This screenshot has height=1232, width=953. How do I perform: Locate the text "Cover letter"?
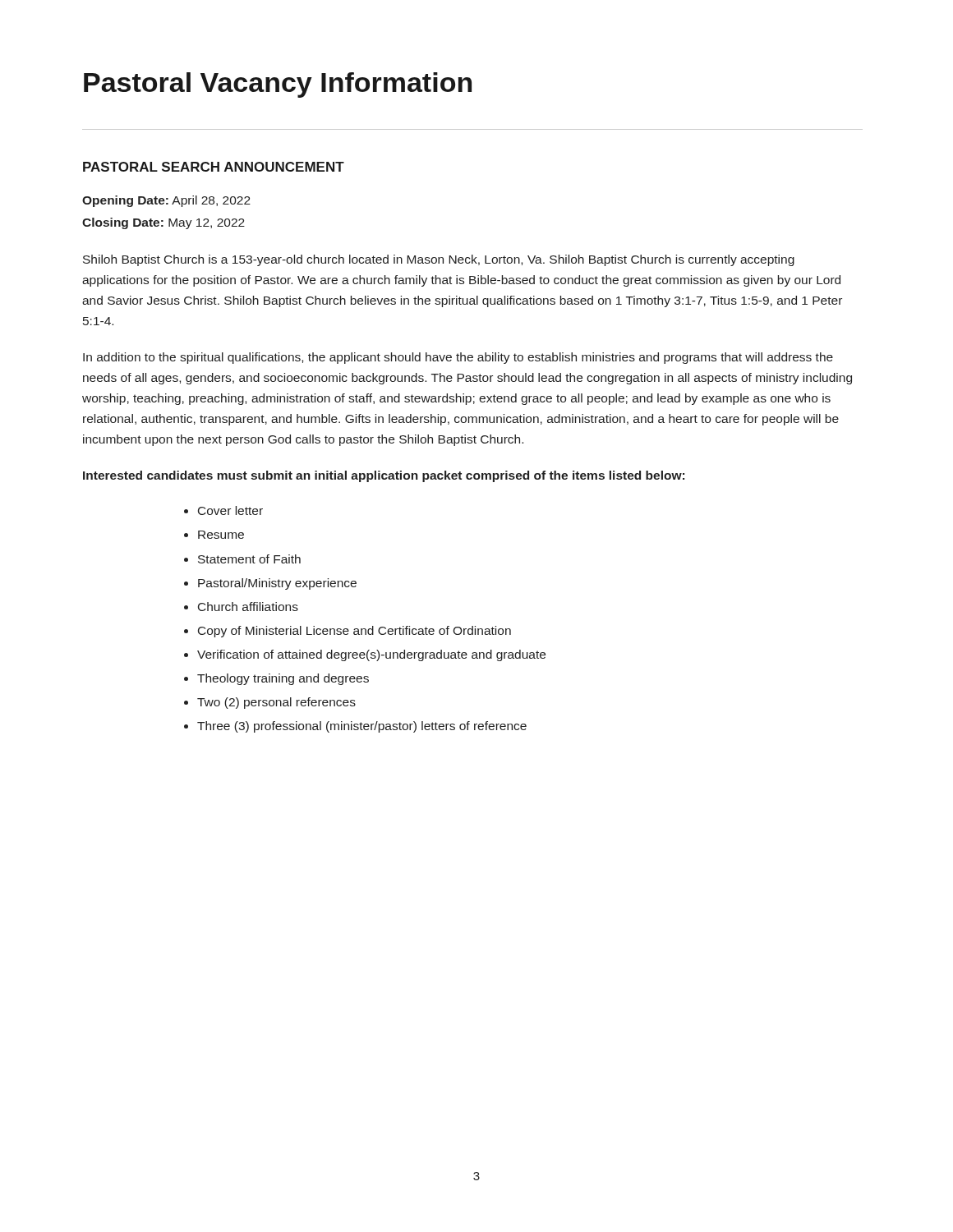(230, 511)
